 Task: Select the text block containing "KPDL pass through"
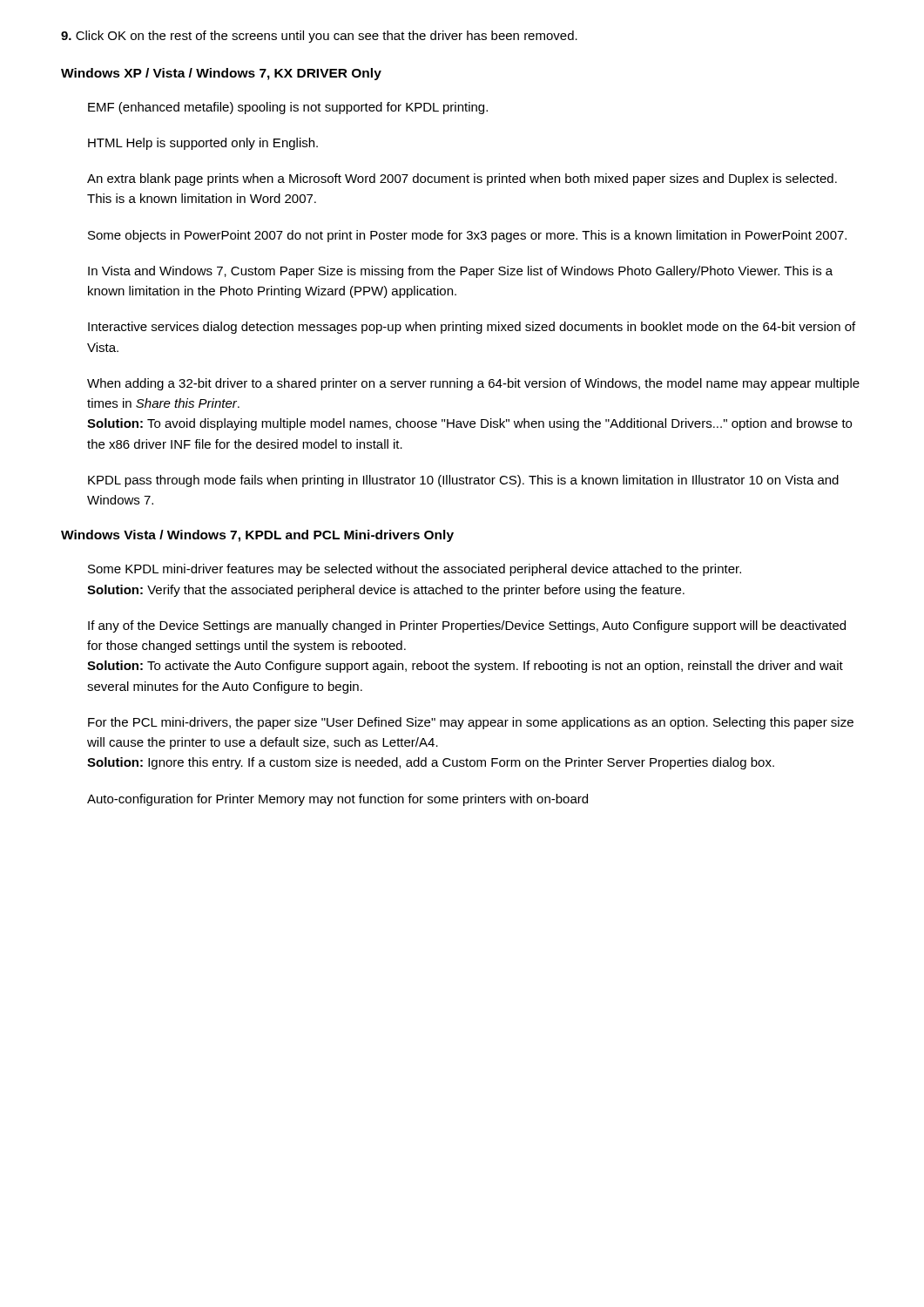tap(463, 490)
